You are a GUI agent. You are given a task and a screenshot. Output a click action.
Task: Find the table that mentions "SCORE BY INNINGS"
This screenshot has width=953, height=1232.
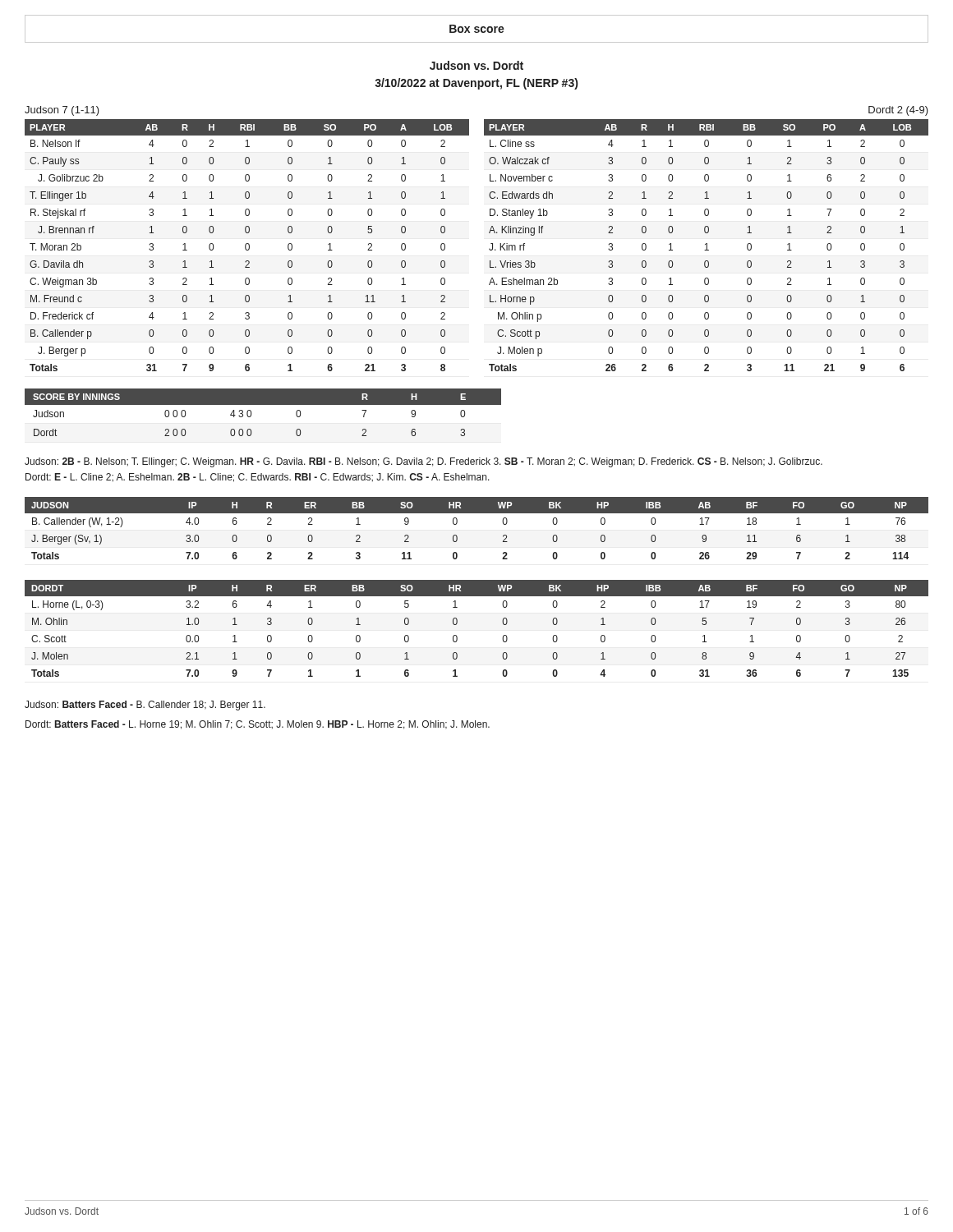click(x=476, y=416)
